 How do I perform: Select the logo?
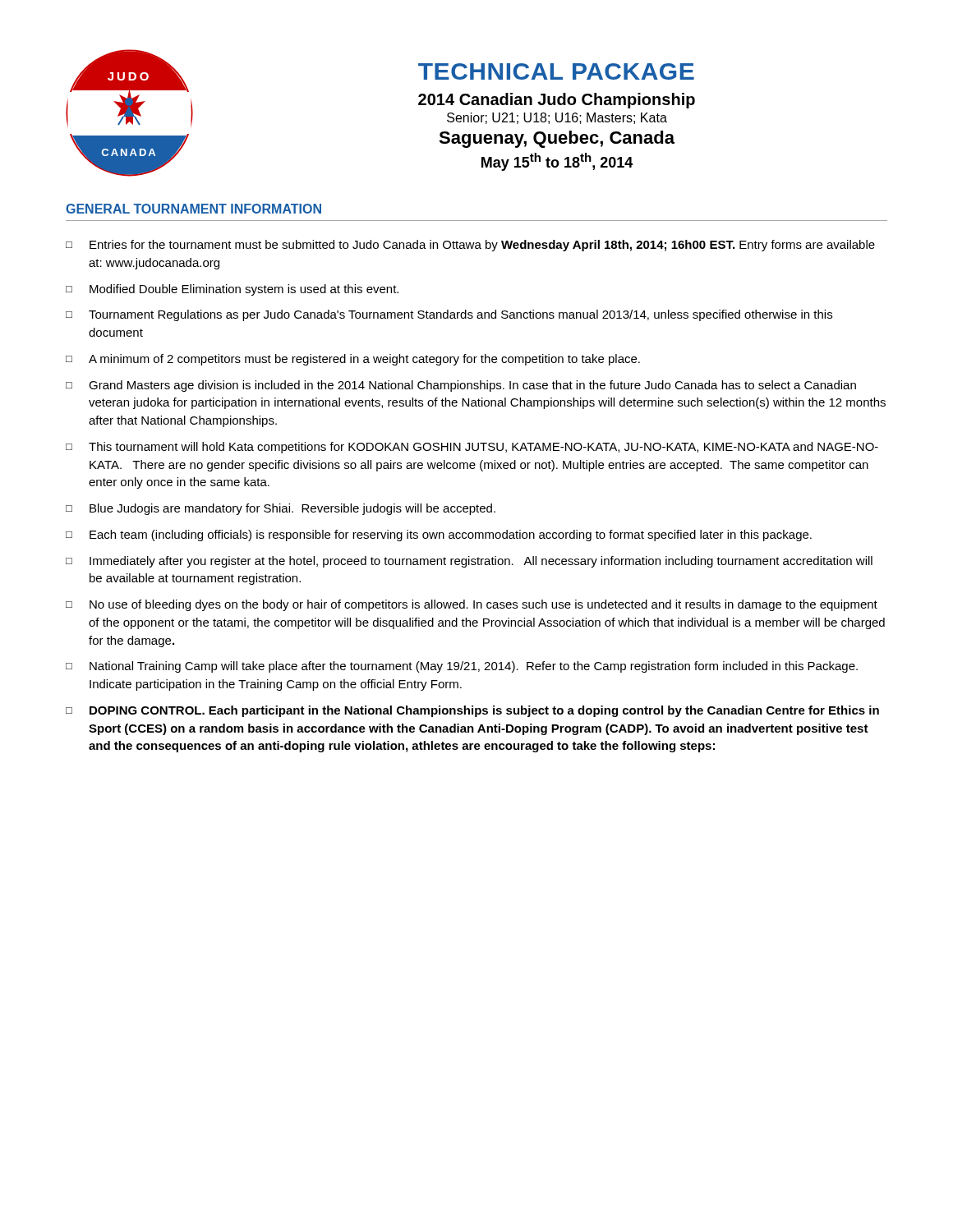click(x=129, y=114)
